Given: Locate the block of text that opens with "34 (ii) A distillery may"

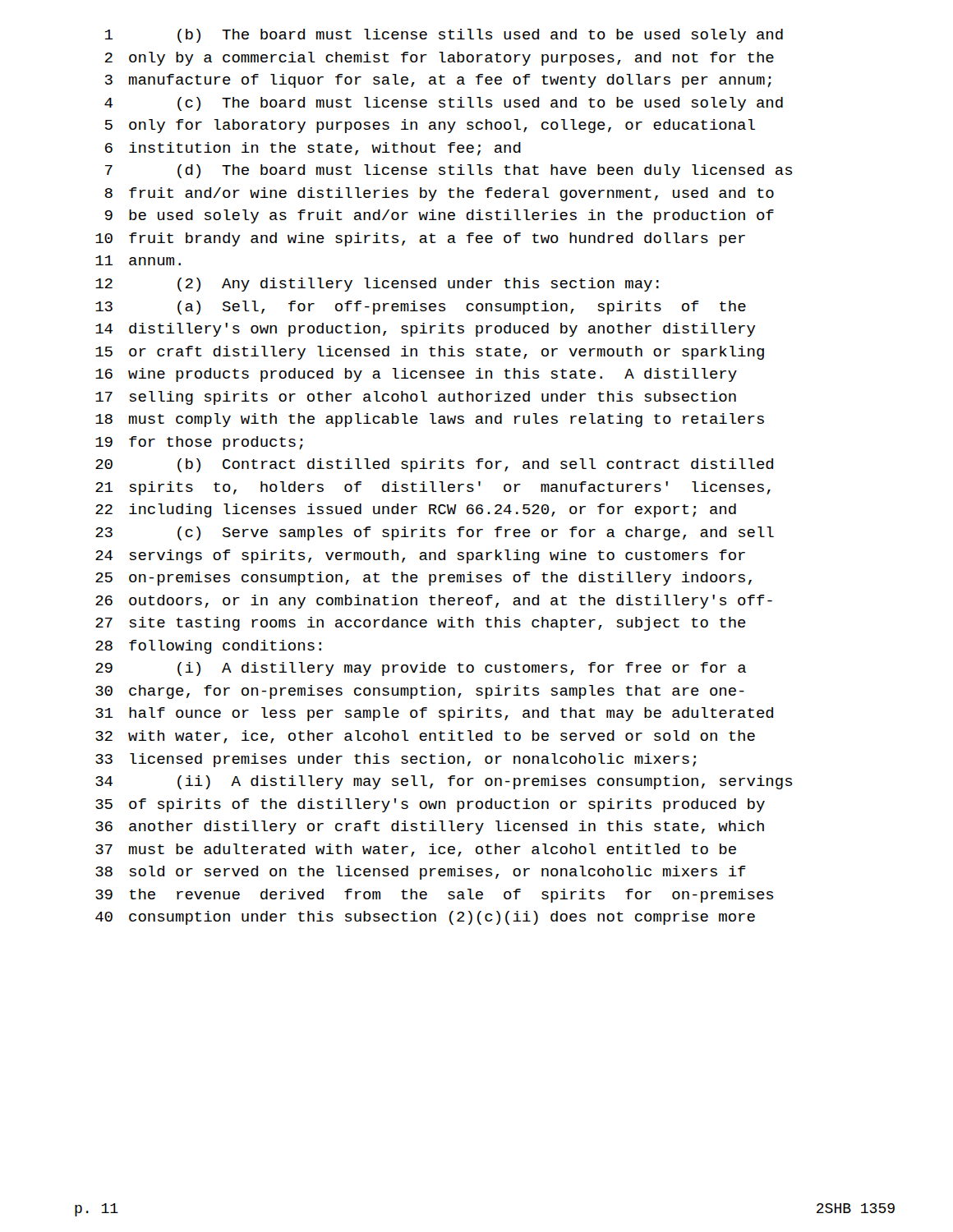Looking at the screenshot, I should [485, 850].
